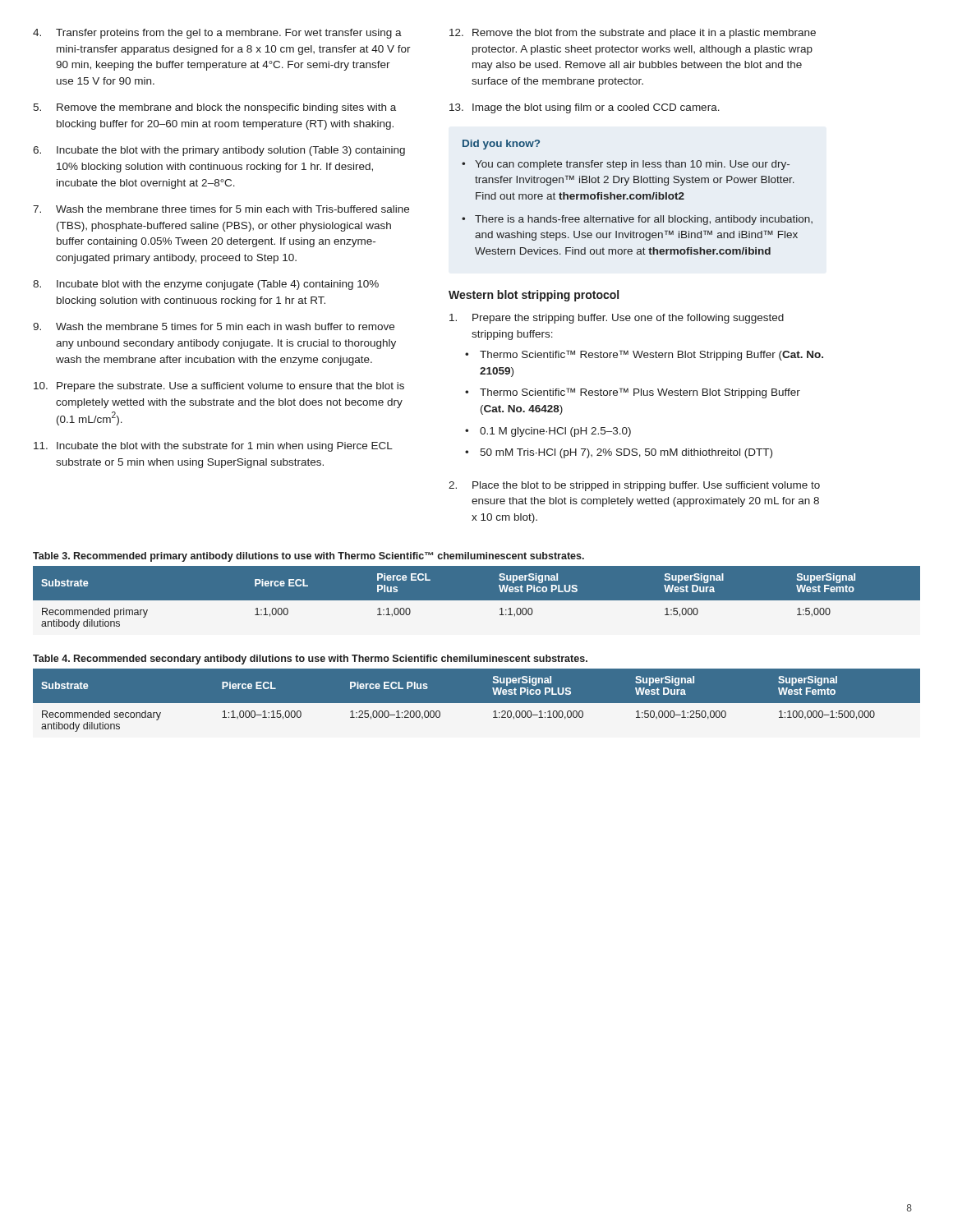
Task: Find the region starting "4. Transfer proteins from the"
Action: pyautogui.click(x=222, y=57)
